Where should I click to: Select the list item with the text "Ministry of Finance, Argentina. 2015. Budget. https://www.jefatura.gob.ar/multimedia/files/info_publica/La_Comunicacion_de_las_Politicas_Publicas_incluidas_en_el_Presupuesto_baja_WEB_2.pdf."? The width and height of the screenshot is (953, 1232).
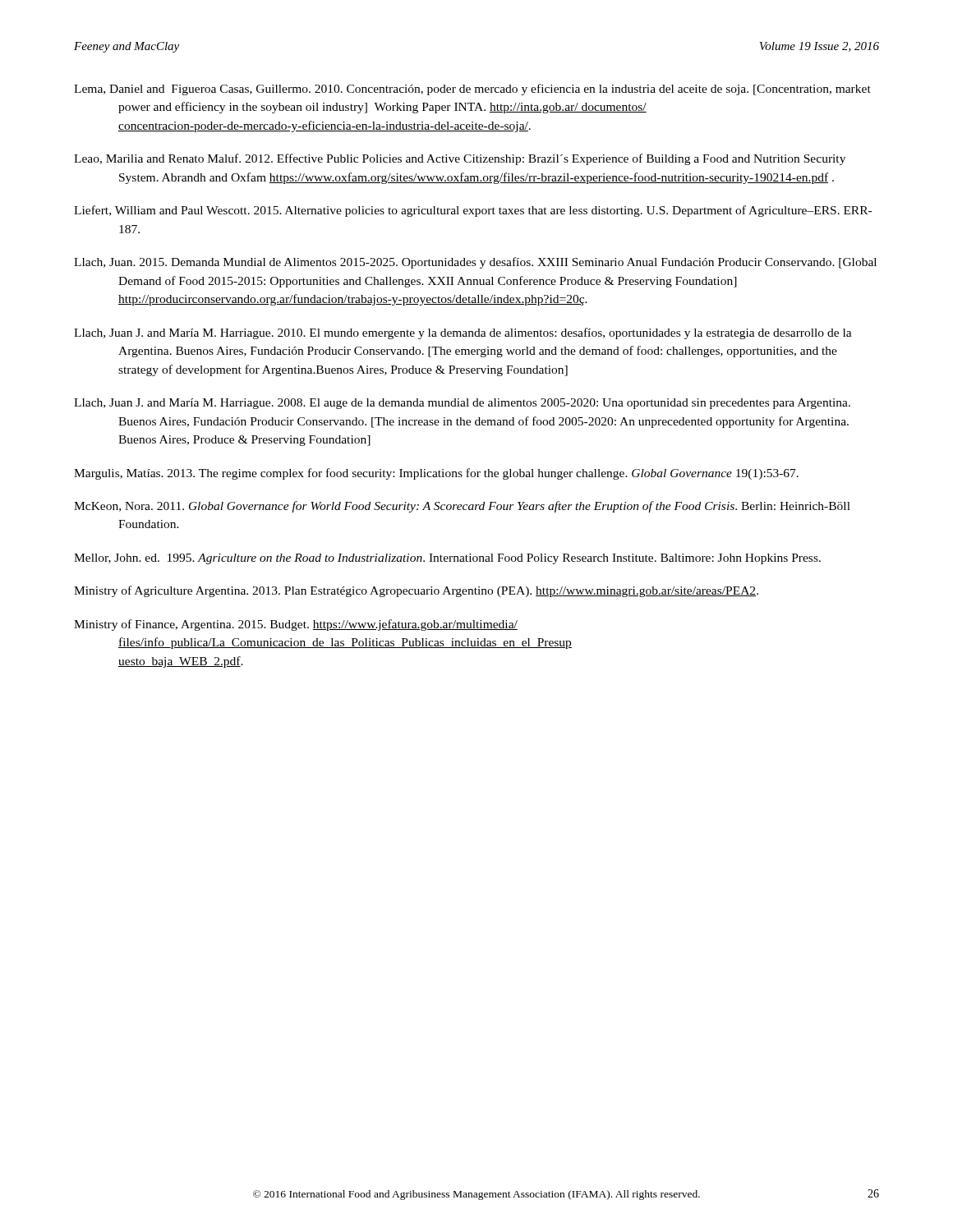click(x=323, y=642)
